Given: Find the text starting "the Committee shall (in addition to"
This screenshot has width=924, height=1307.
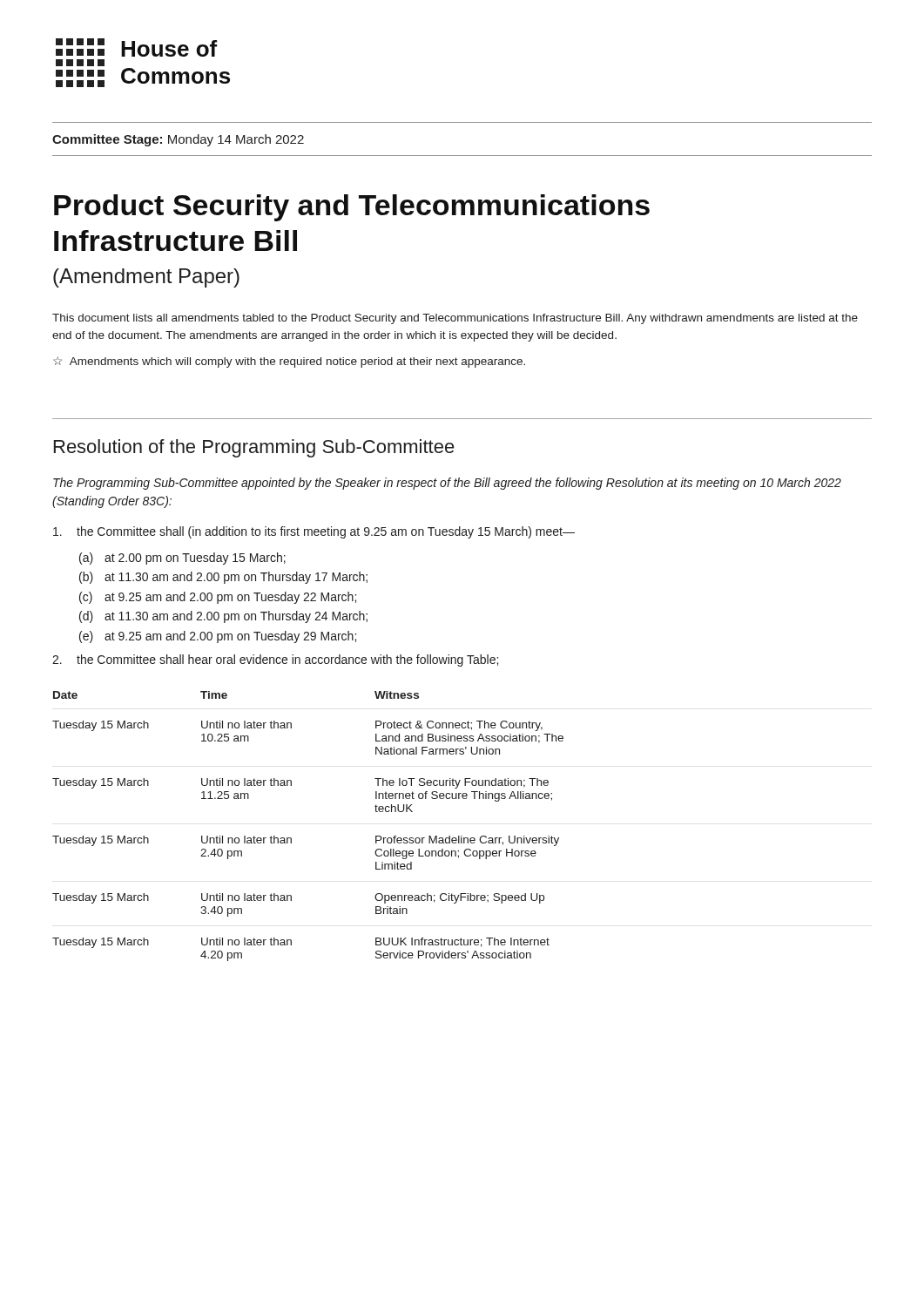Looking at the screenshot, I should (314, 532).
